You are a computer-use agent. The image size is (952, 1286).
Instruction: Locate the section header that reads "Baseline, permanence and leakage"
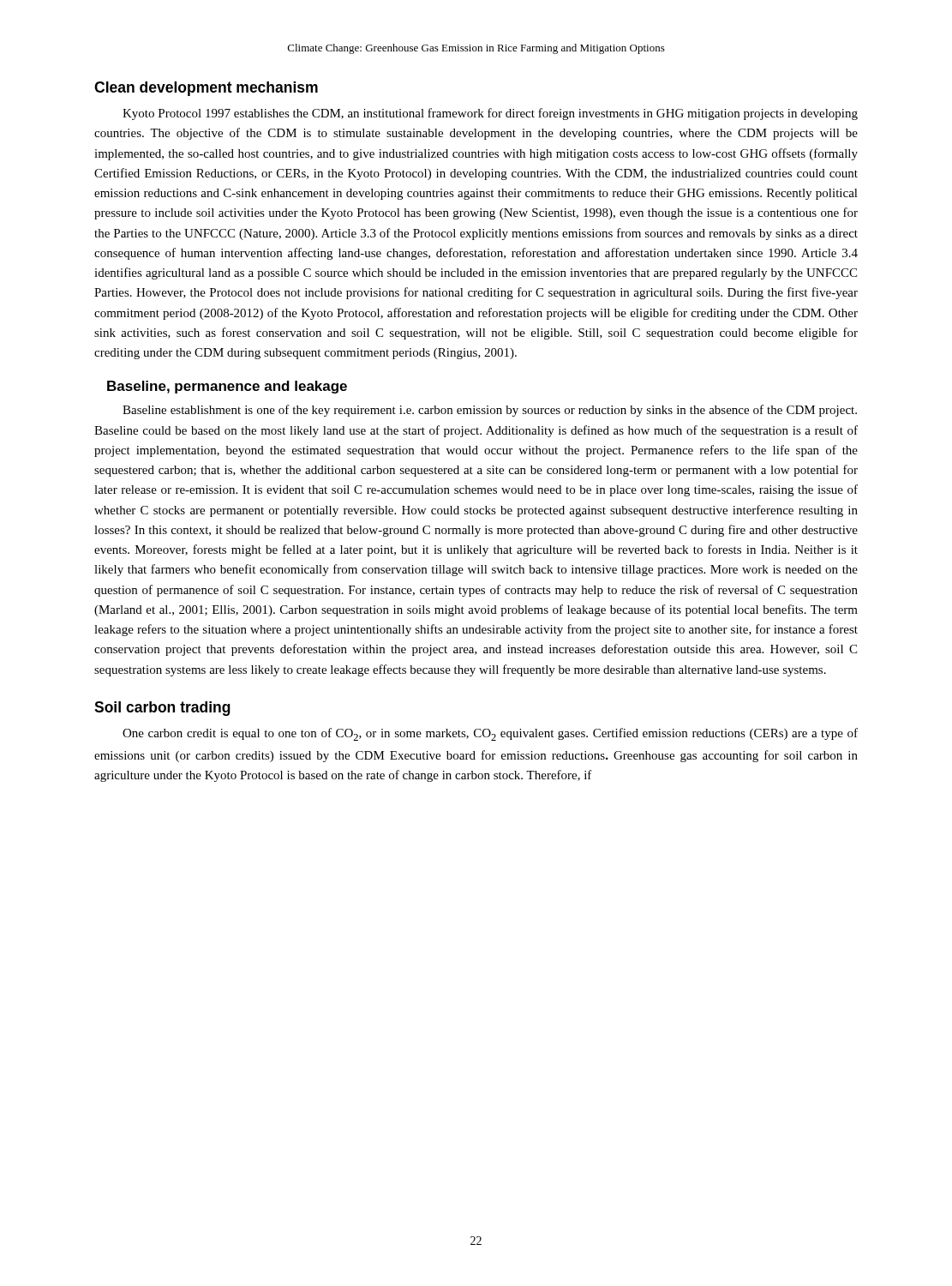click(x=227, y=386)
